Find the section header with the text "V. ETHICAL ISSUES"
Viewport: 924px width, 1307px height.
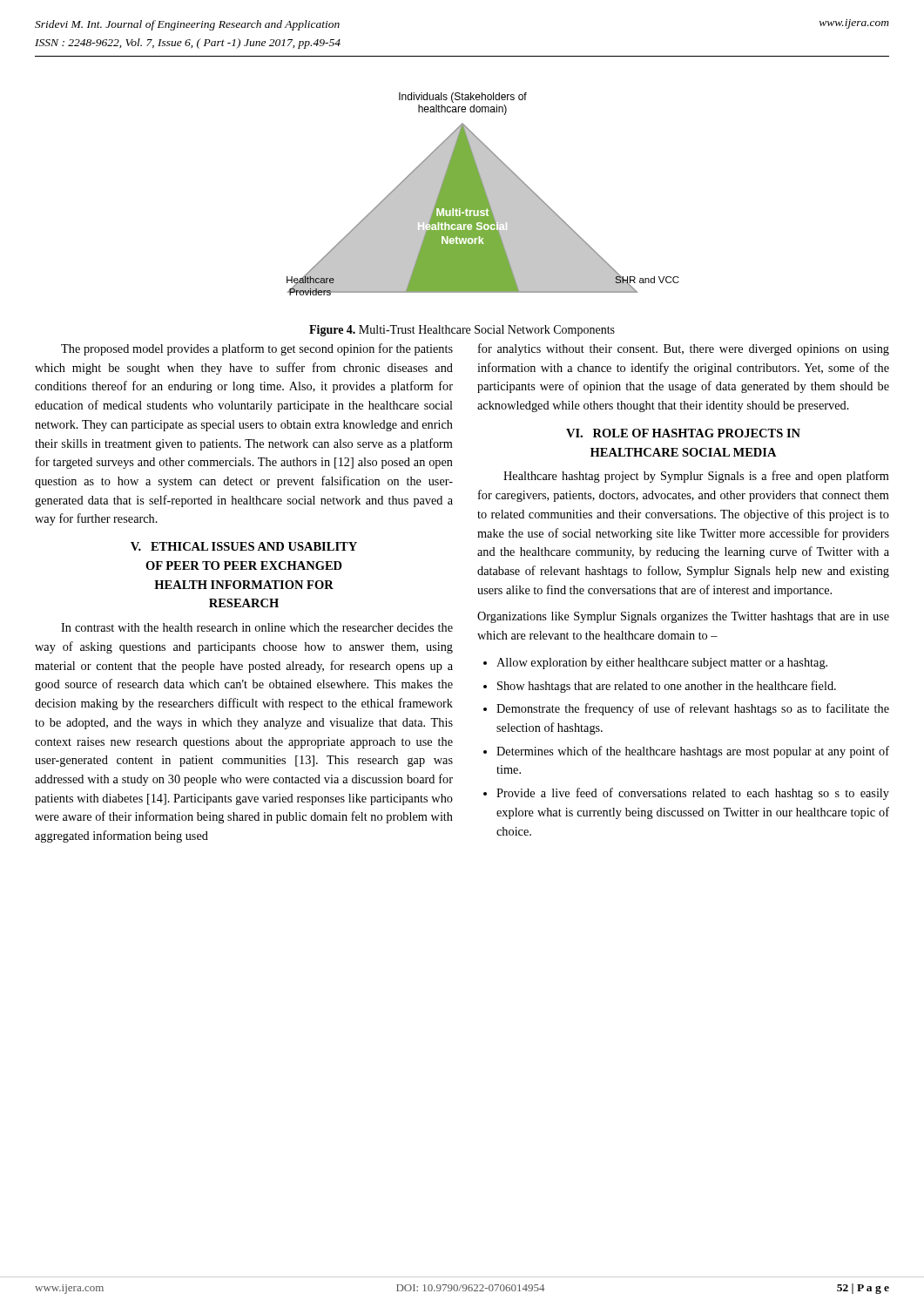tap(244, 575)
